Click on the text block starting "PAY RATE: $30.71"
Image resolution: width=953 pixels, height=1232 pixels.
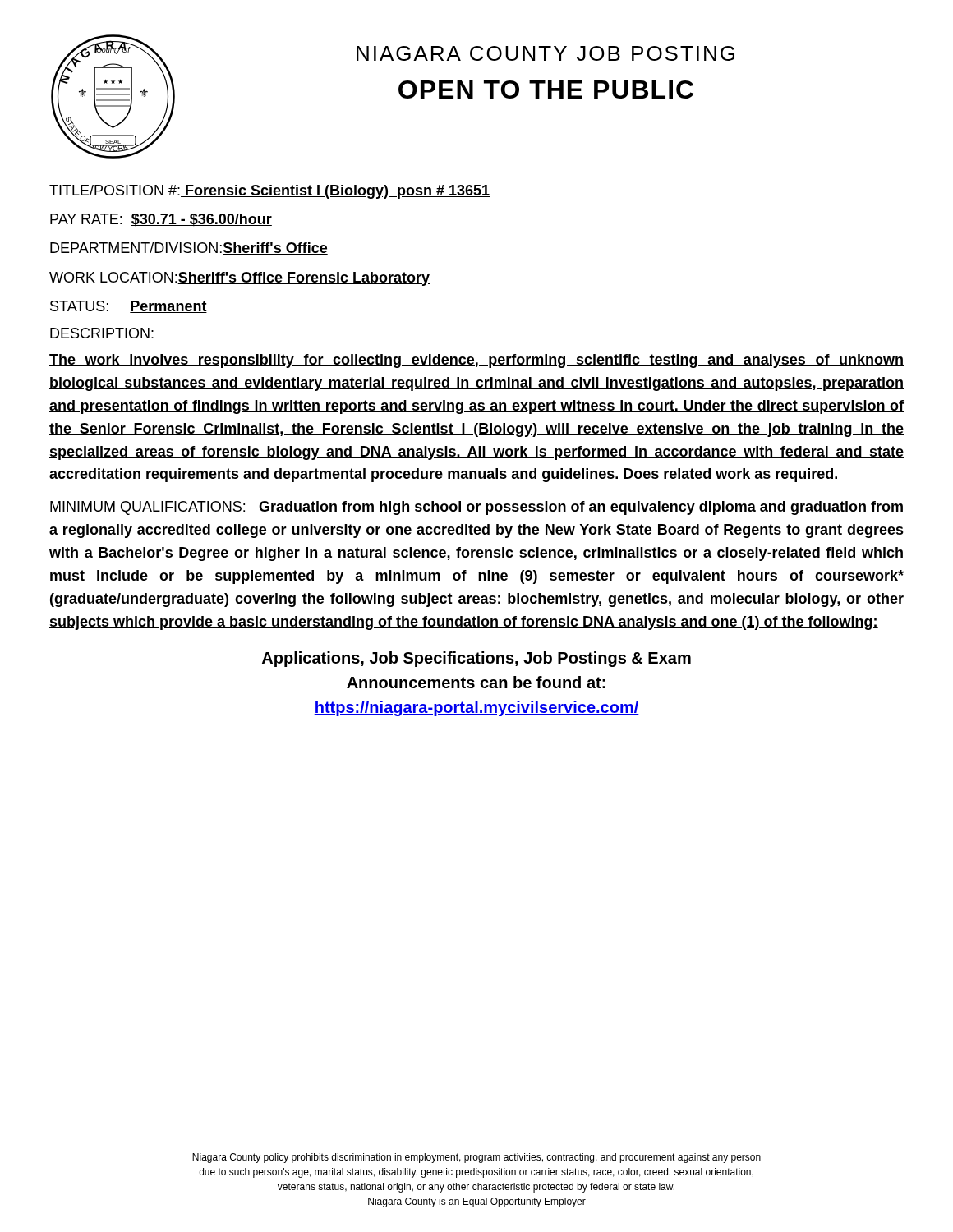coord(161,219)
